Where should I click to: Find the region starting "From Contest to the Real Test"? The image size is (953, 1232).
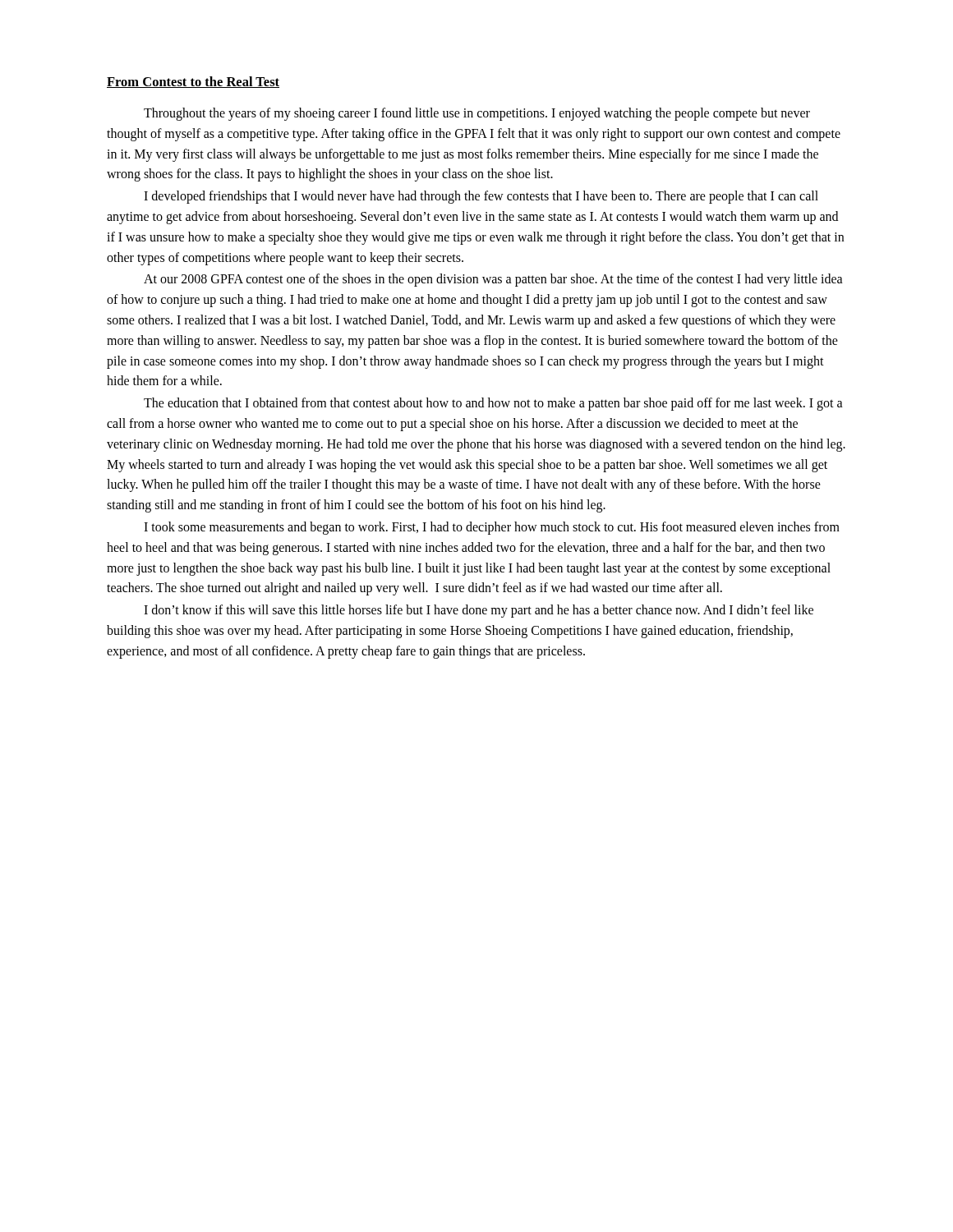[193, 82]
